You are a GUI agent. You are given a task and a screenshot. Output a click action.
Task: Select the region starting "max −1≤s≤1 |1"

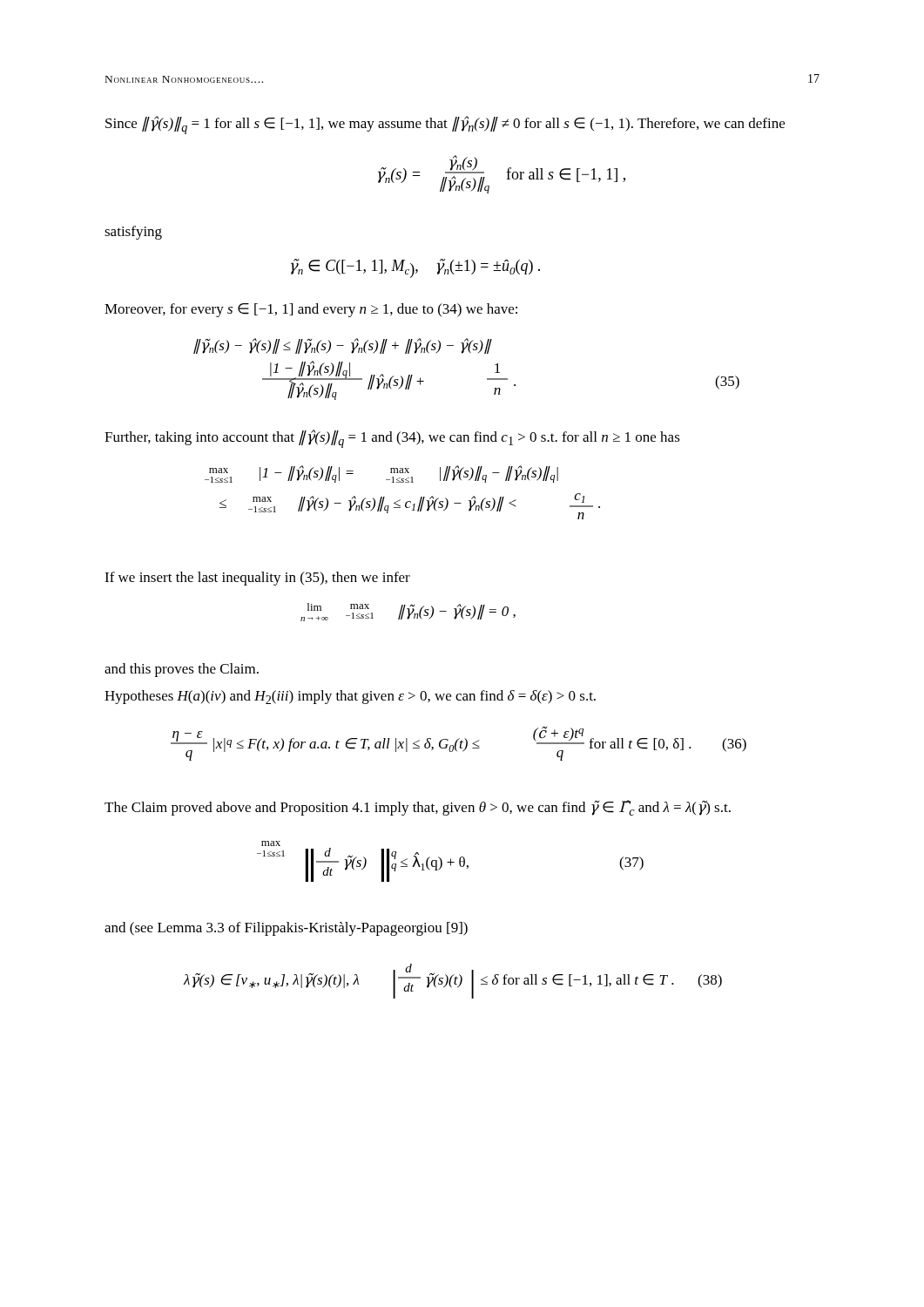(x=462, y=504)
